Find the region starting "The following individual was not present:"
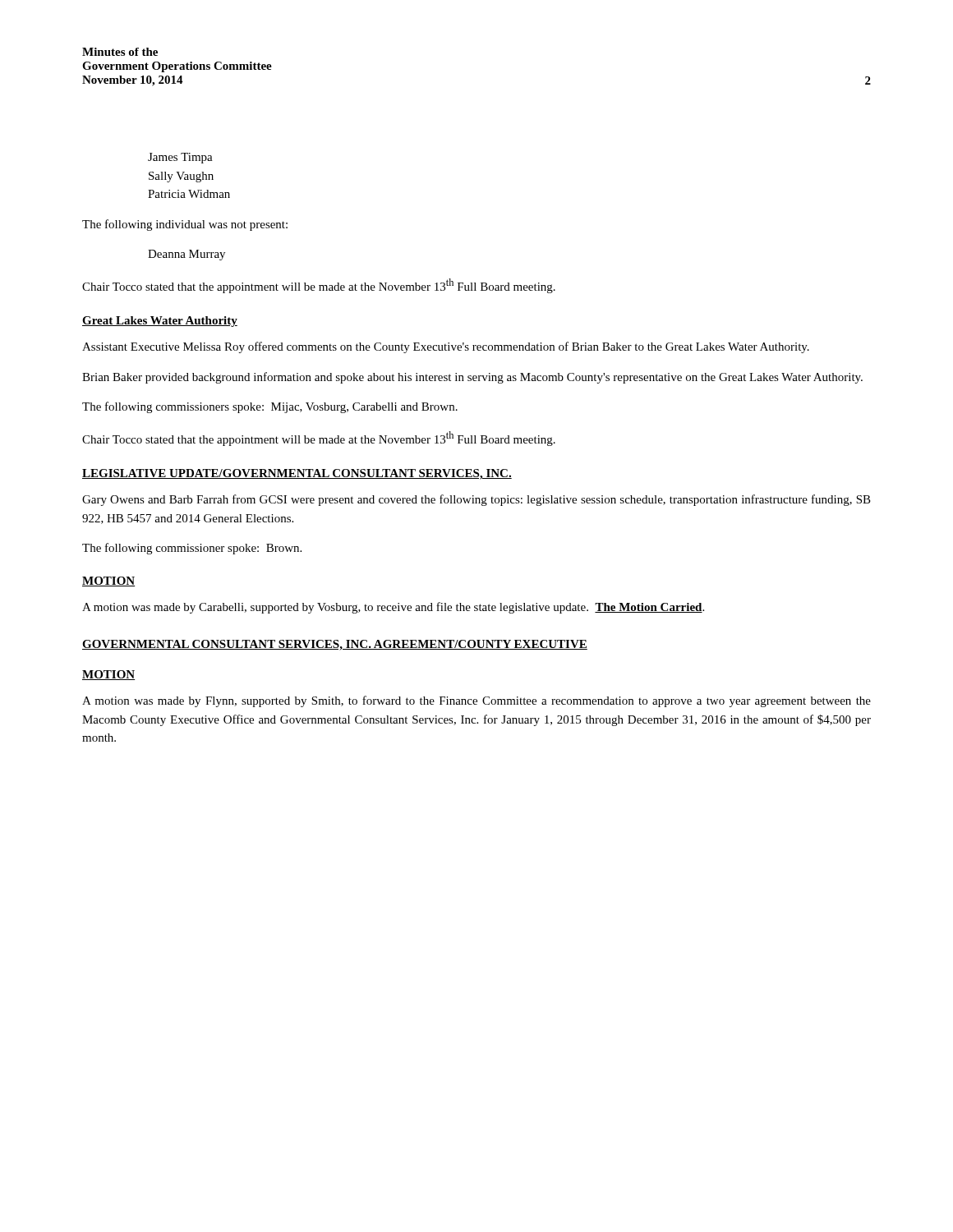The image size is (953, 1232). click(185, 225)
